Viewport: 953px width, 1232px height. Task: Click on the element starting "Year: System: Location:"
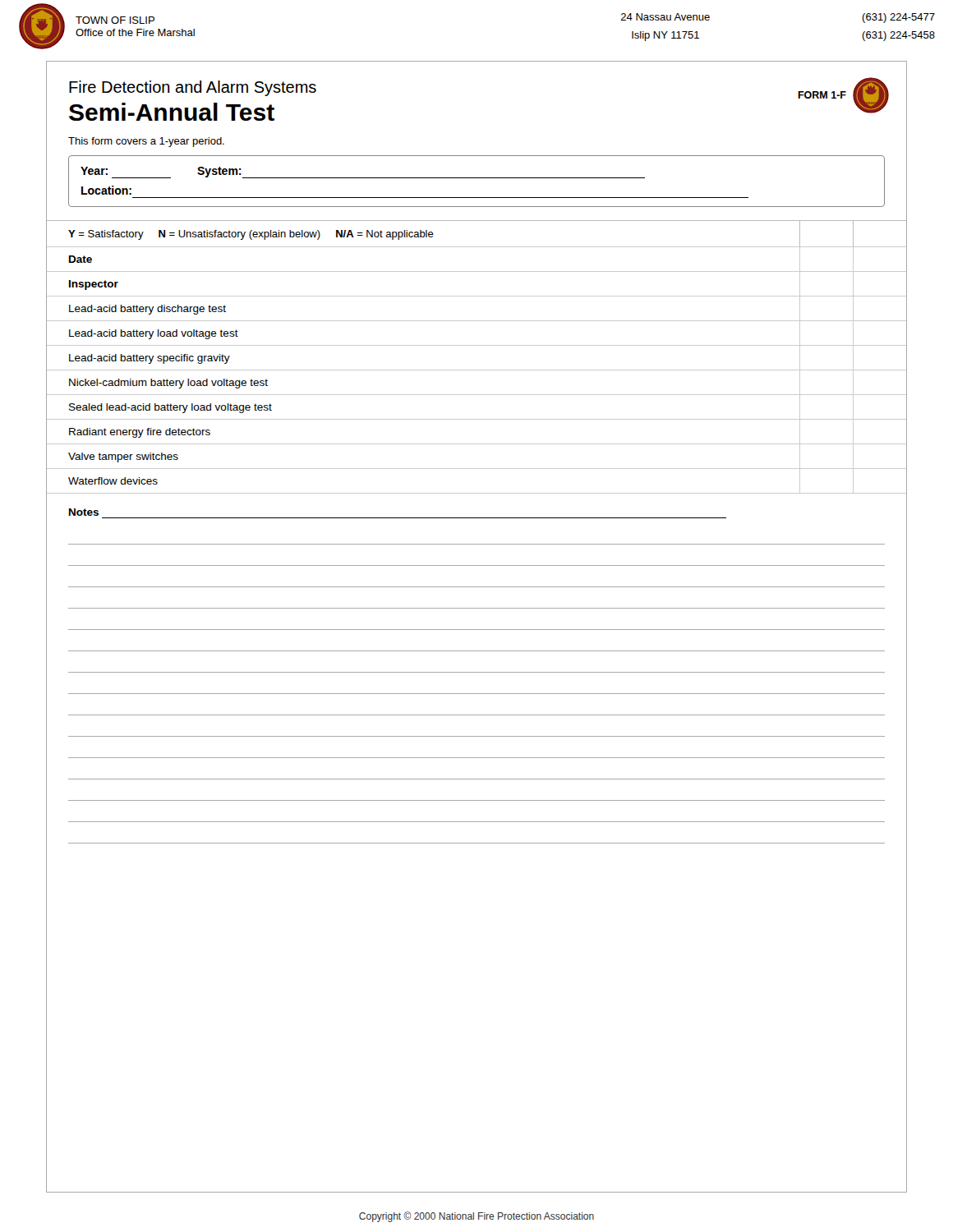click(476, 181)
